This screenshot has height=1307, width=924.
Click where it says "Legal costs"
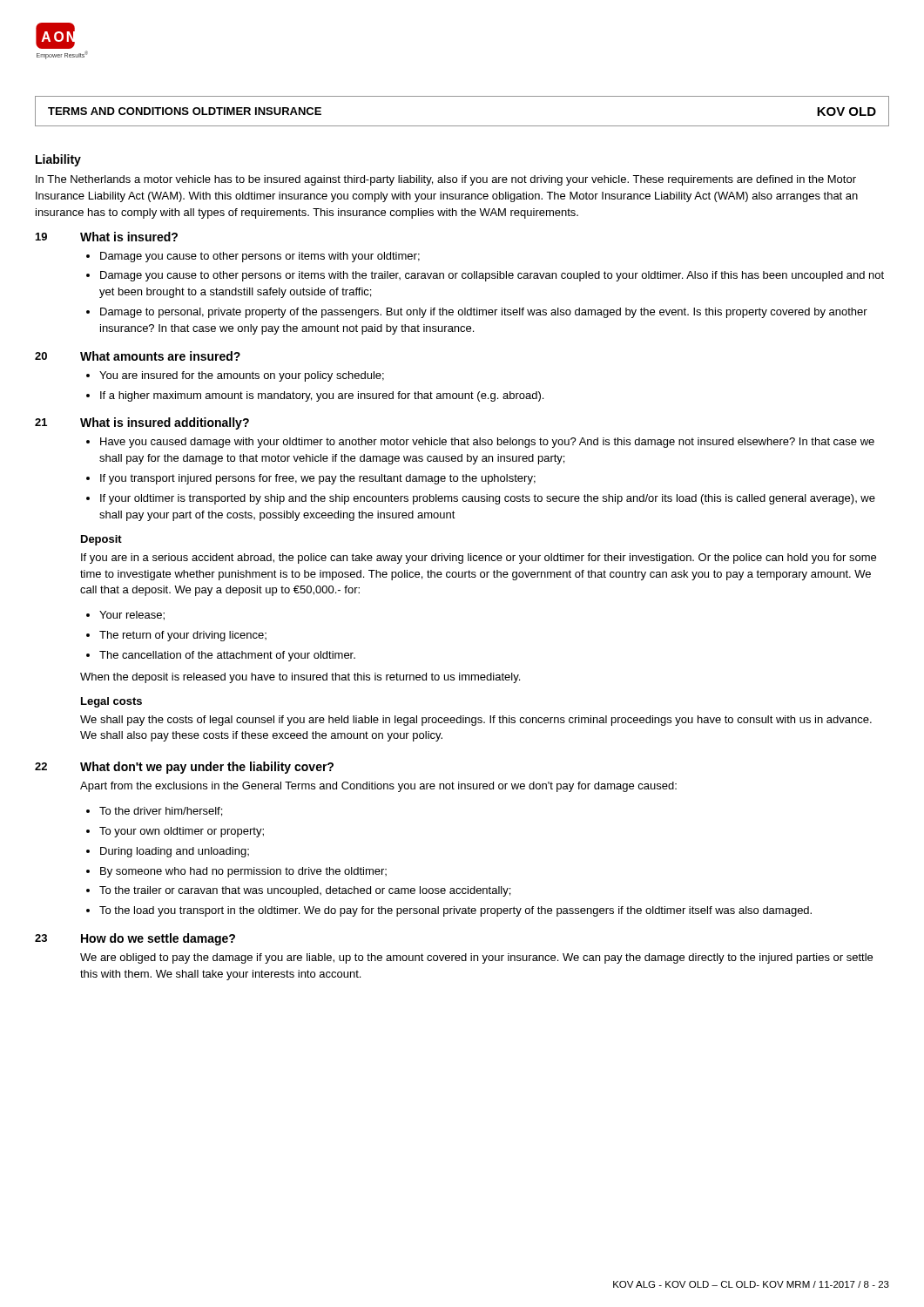[111, 701]
